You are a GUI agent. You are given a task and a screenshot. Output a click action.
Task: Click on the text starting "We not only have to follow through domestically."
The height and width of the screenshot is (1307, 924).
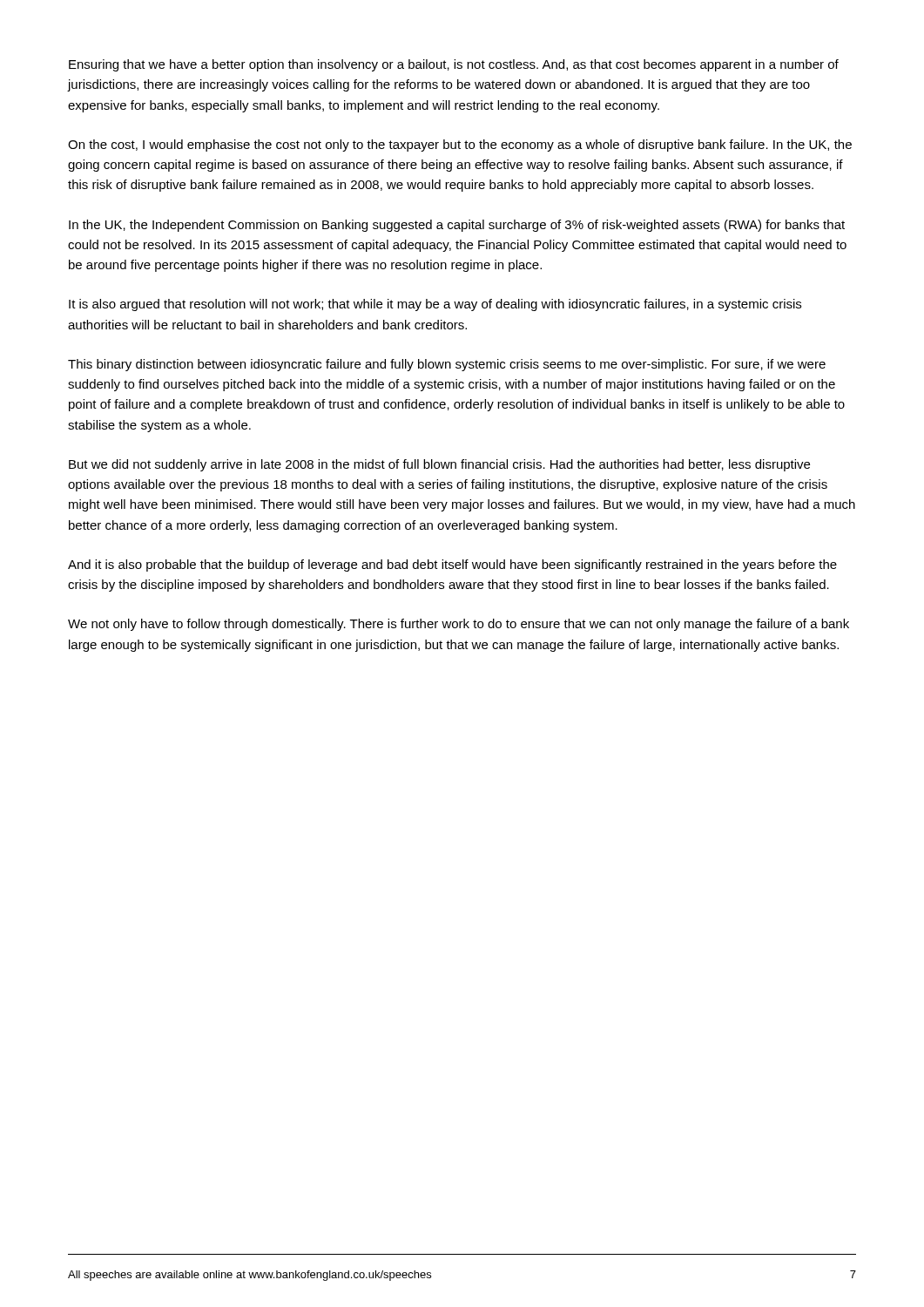[x=459, y=634]
